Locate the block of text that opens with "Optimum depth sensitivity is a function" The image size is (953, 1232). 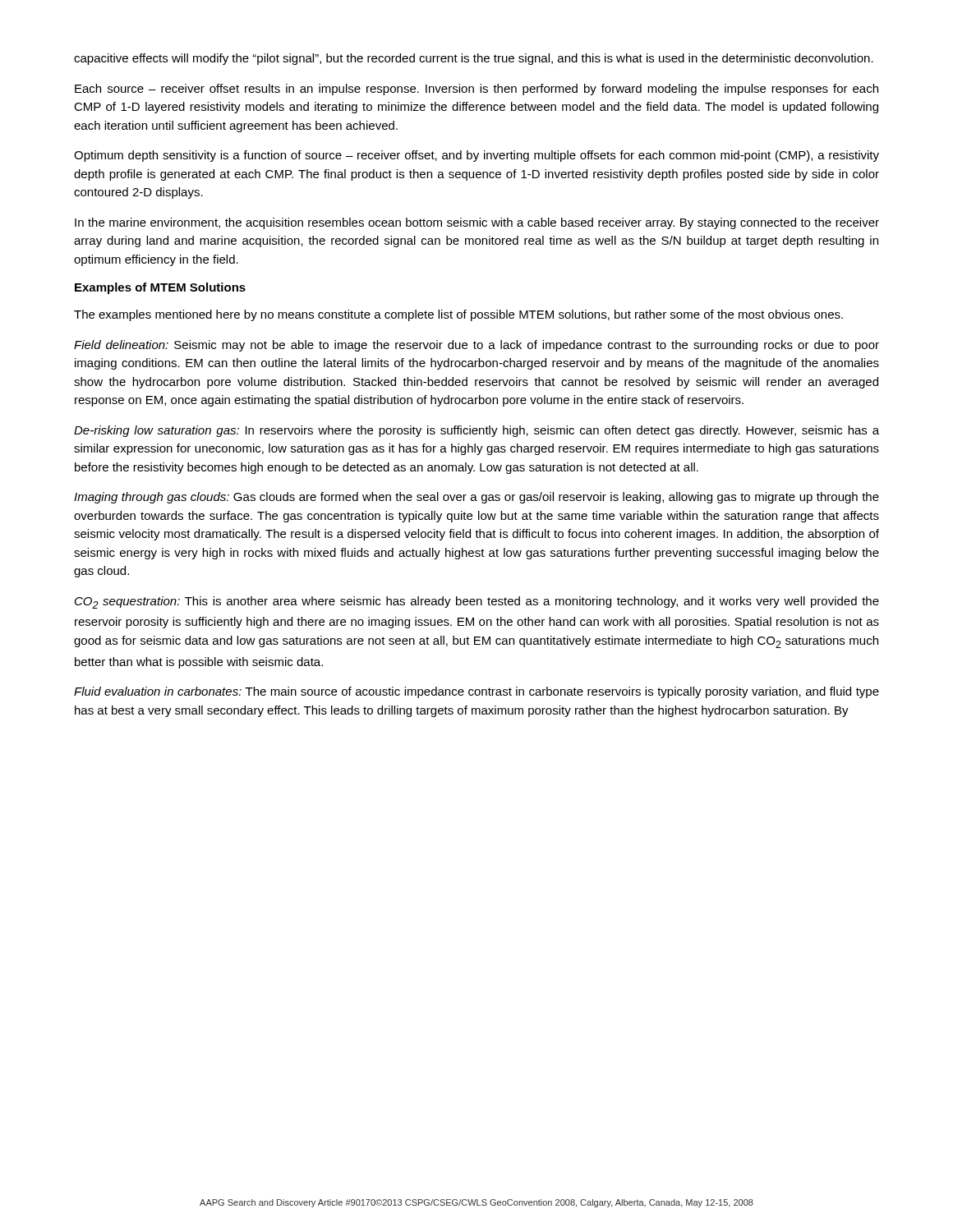tap(476, 173)
